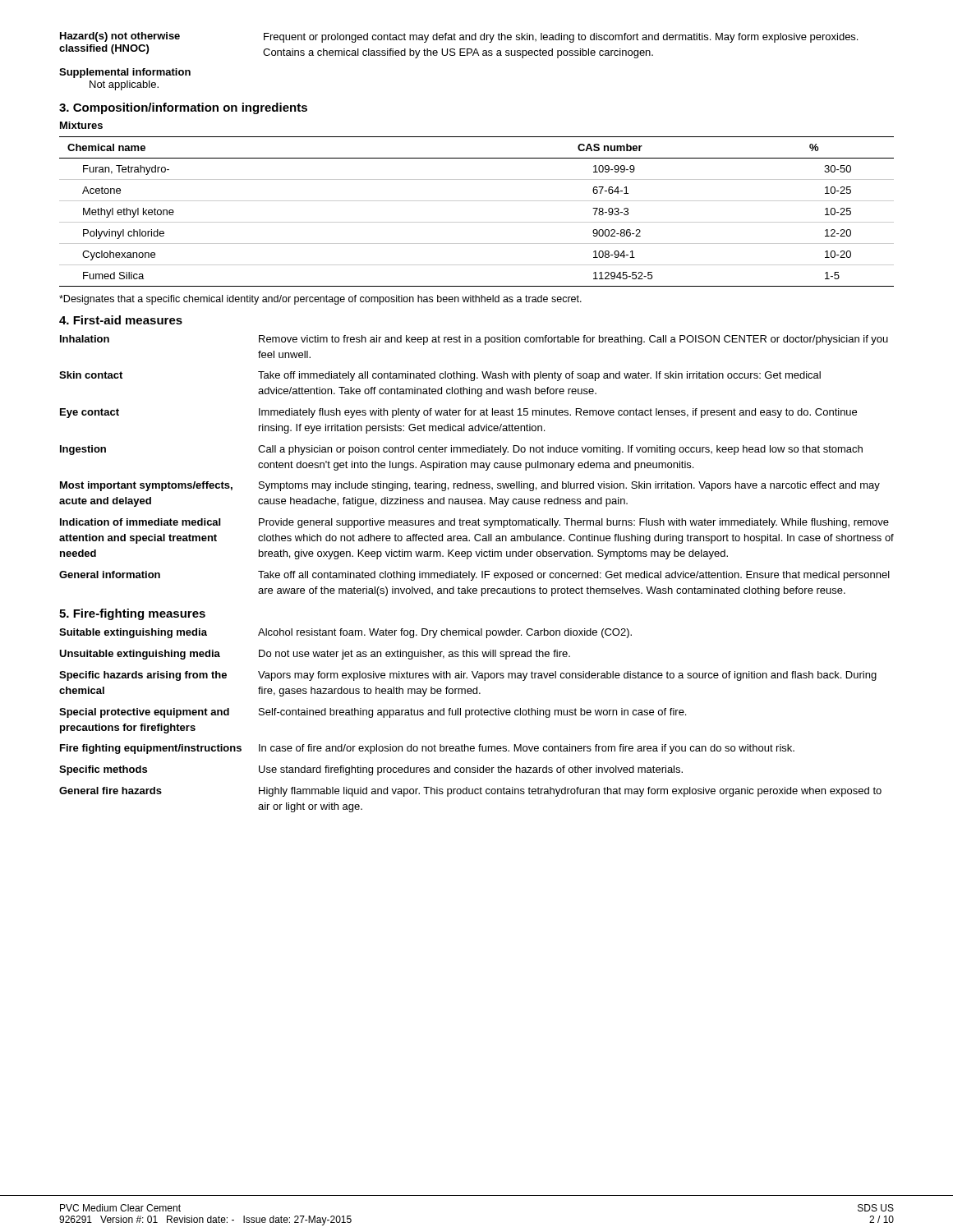The width and height of the screenshot is (953, 1232).
Task: Find the text block starting "5. Fire-fighting measures"
Action: pyautogui.click(x=132, y=613)
